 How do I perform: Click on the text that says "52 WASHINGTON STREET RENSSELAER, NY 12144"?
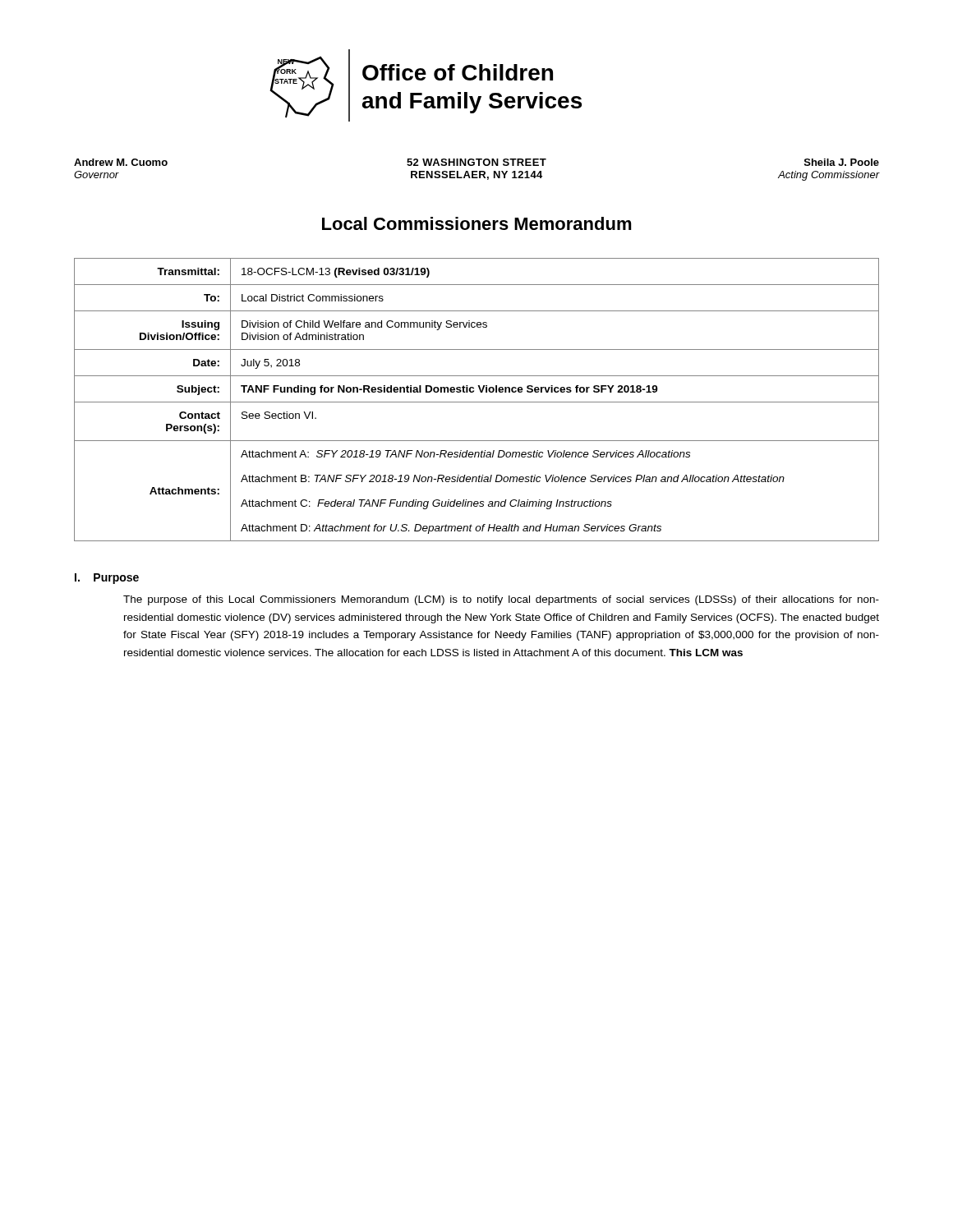[x=476, y=168]
